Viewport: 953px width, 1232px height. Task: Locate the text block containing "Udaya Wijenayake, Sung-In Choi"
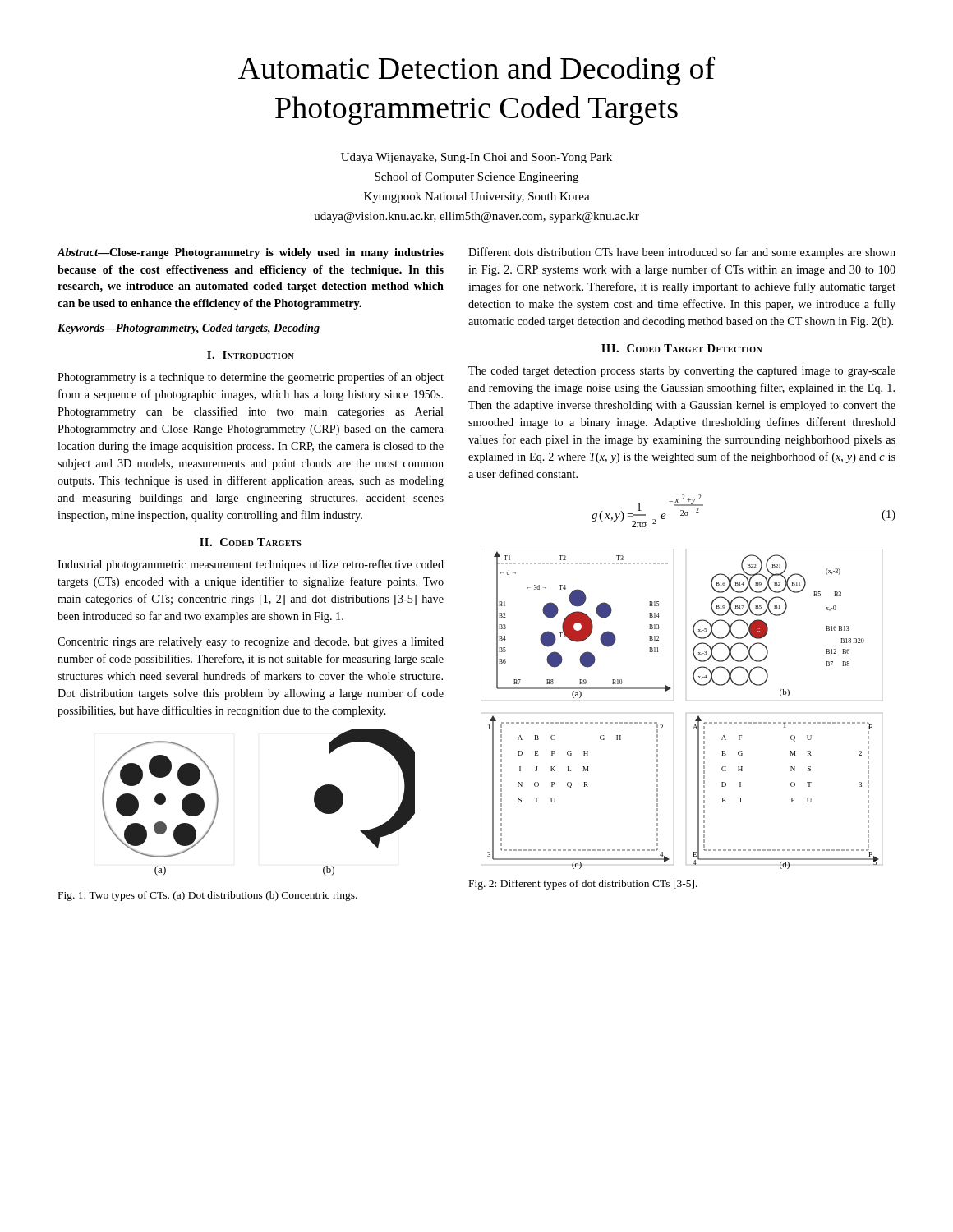(x=476, y=186)
